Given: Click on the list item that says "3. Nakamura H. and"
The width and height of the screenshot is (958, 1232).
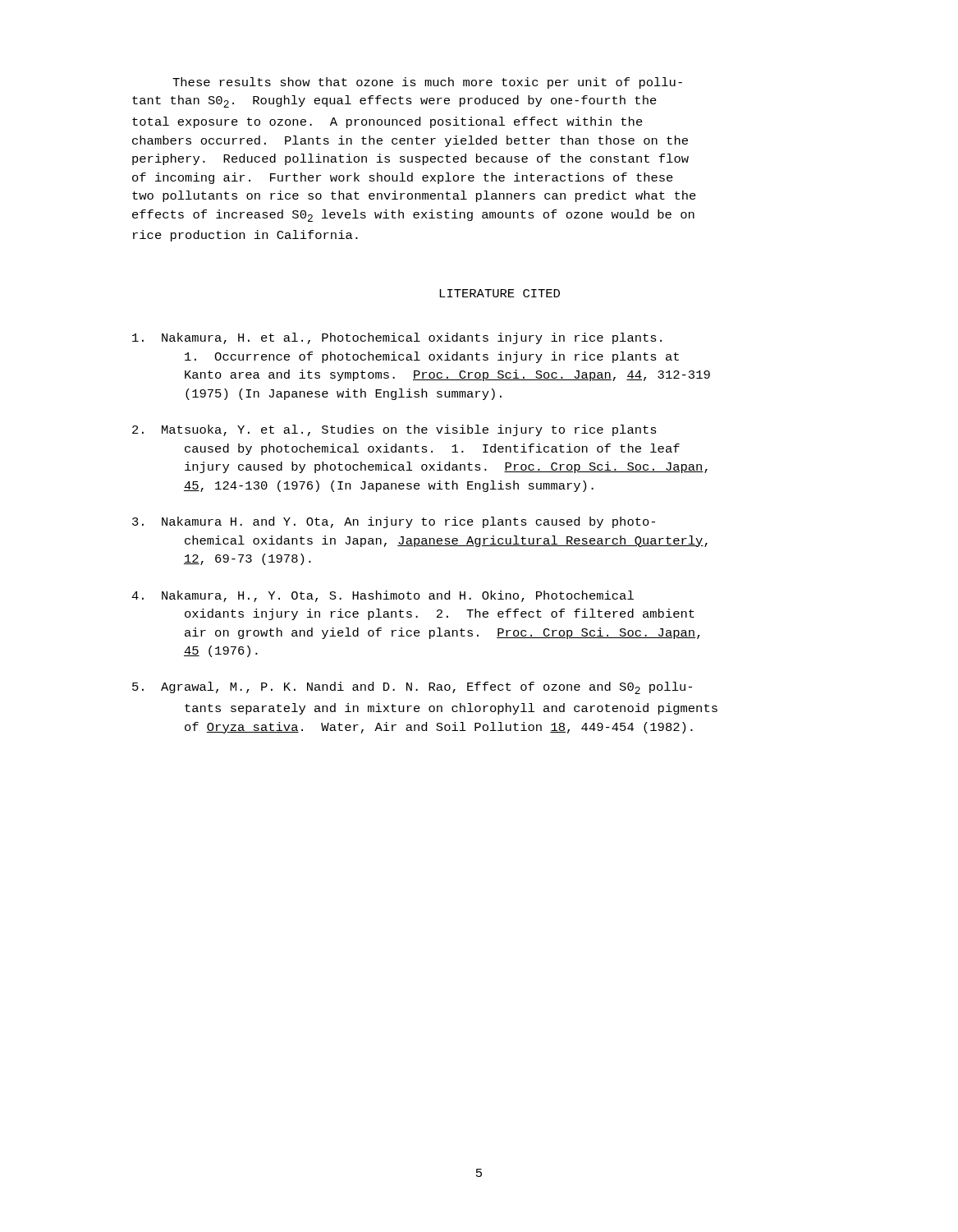Looking at the screenshot, I should click(500, 541).
